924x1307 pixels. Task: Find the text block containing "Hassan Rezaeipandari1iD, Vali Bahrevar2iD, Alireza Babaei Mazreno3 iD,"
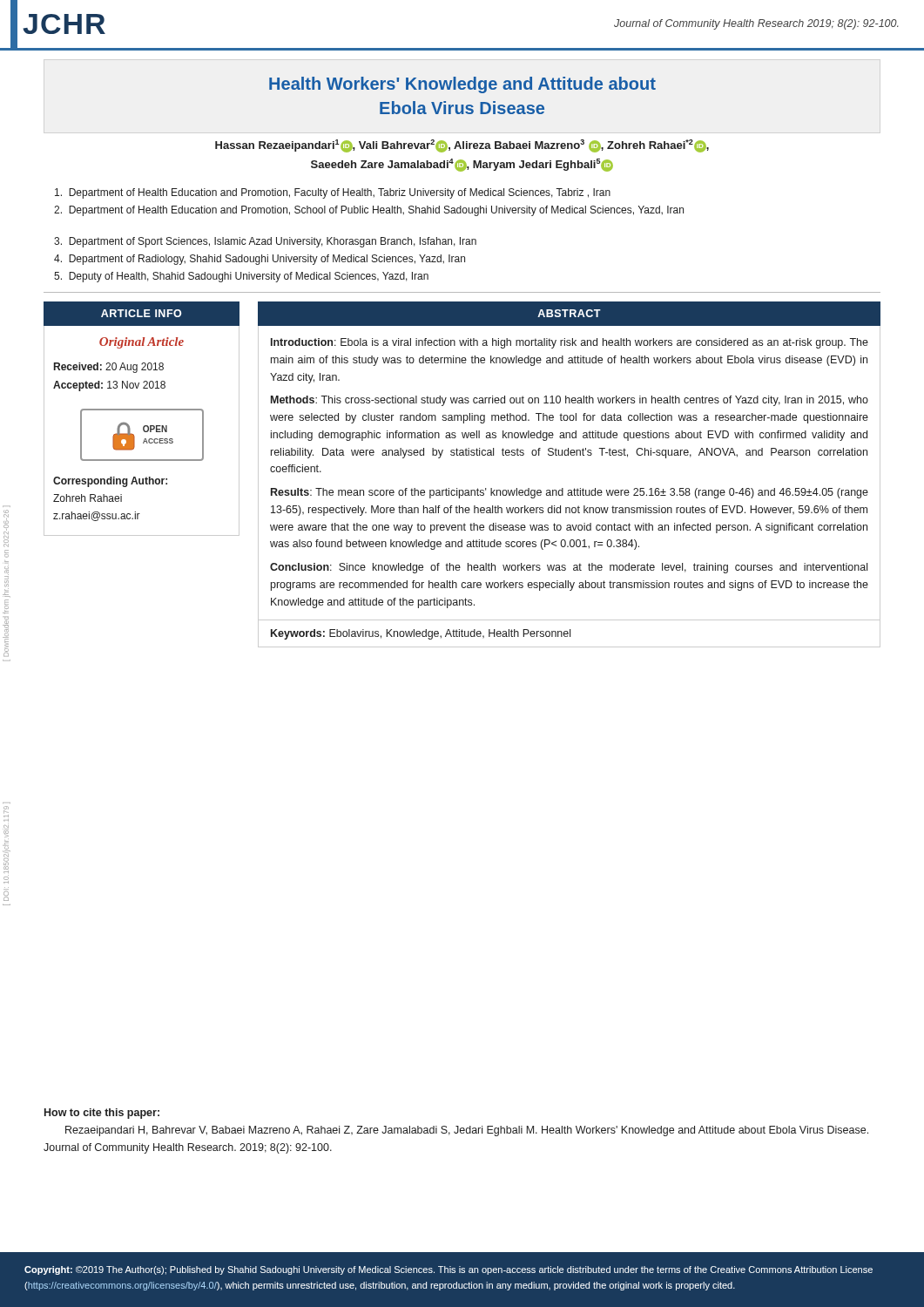click(x=462, y=155)
